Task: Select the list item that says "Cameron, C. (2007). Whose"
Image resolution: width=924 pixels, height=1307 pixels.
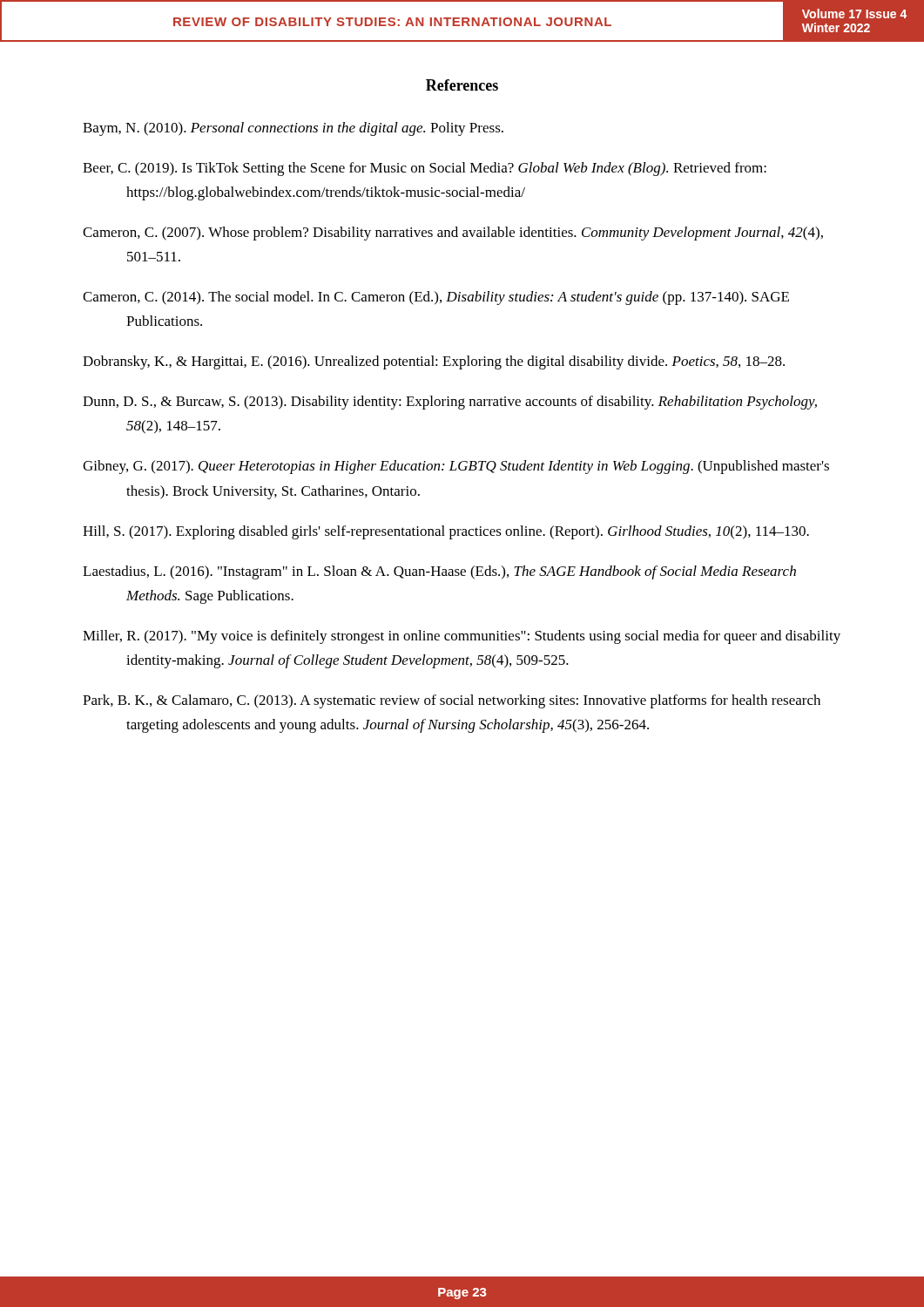Action: (x=453, y=245)
